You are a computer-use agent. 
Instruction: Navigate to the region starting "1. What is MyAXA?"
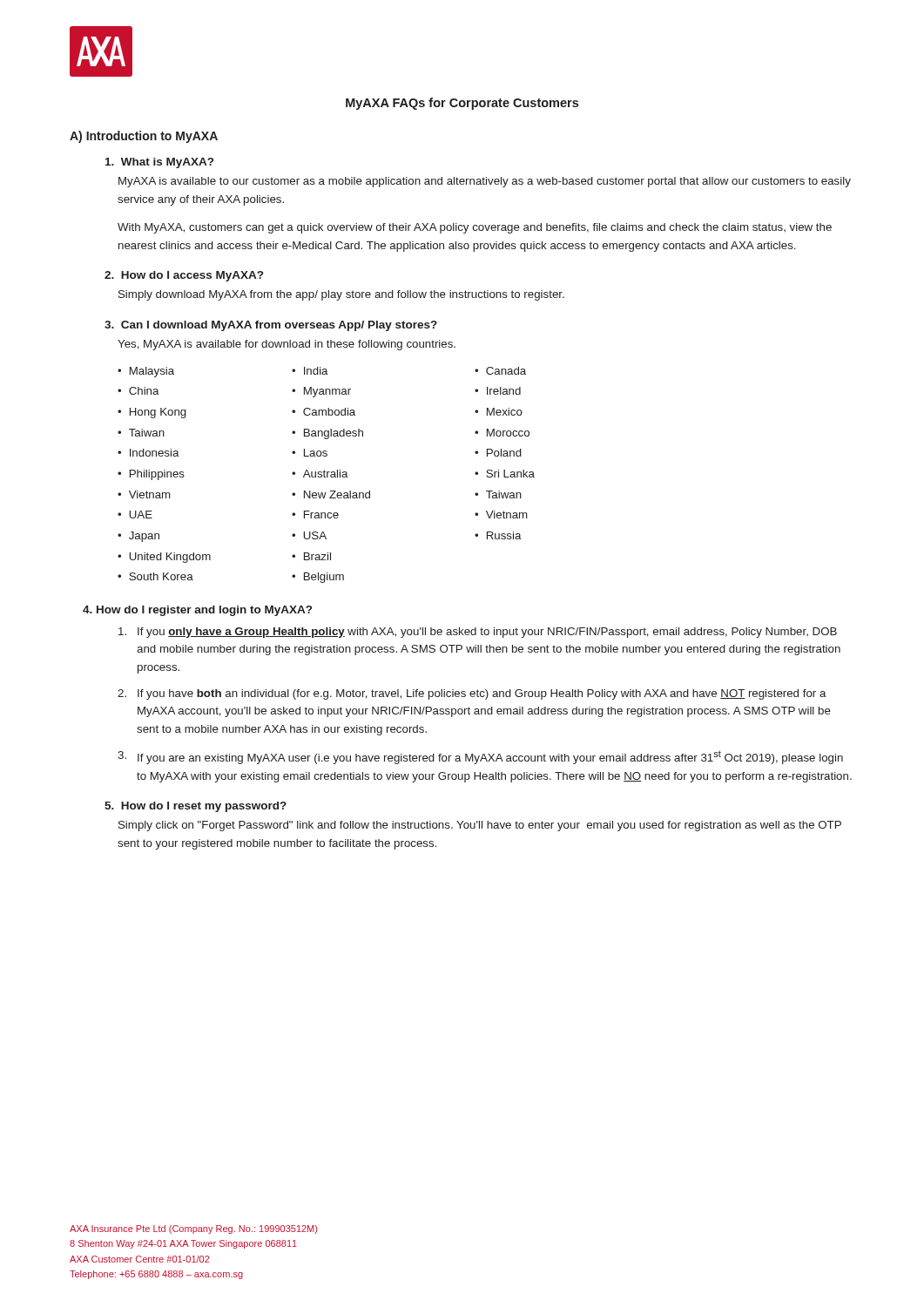tap(159, 162)
